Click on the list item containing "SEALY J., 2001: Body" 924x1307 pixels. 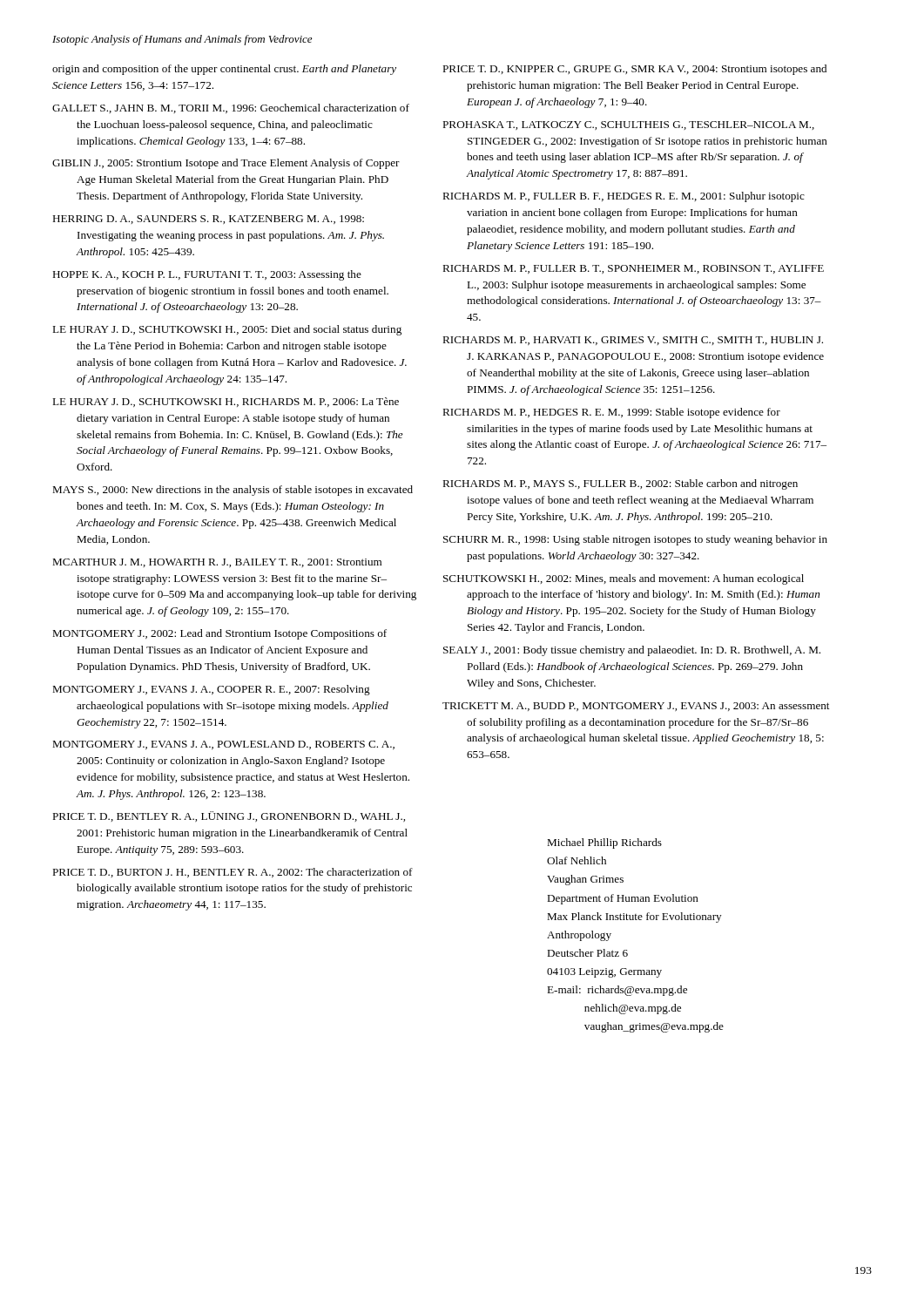click(x=632, y=666)
